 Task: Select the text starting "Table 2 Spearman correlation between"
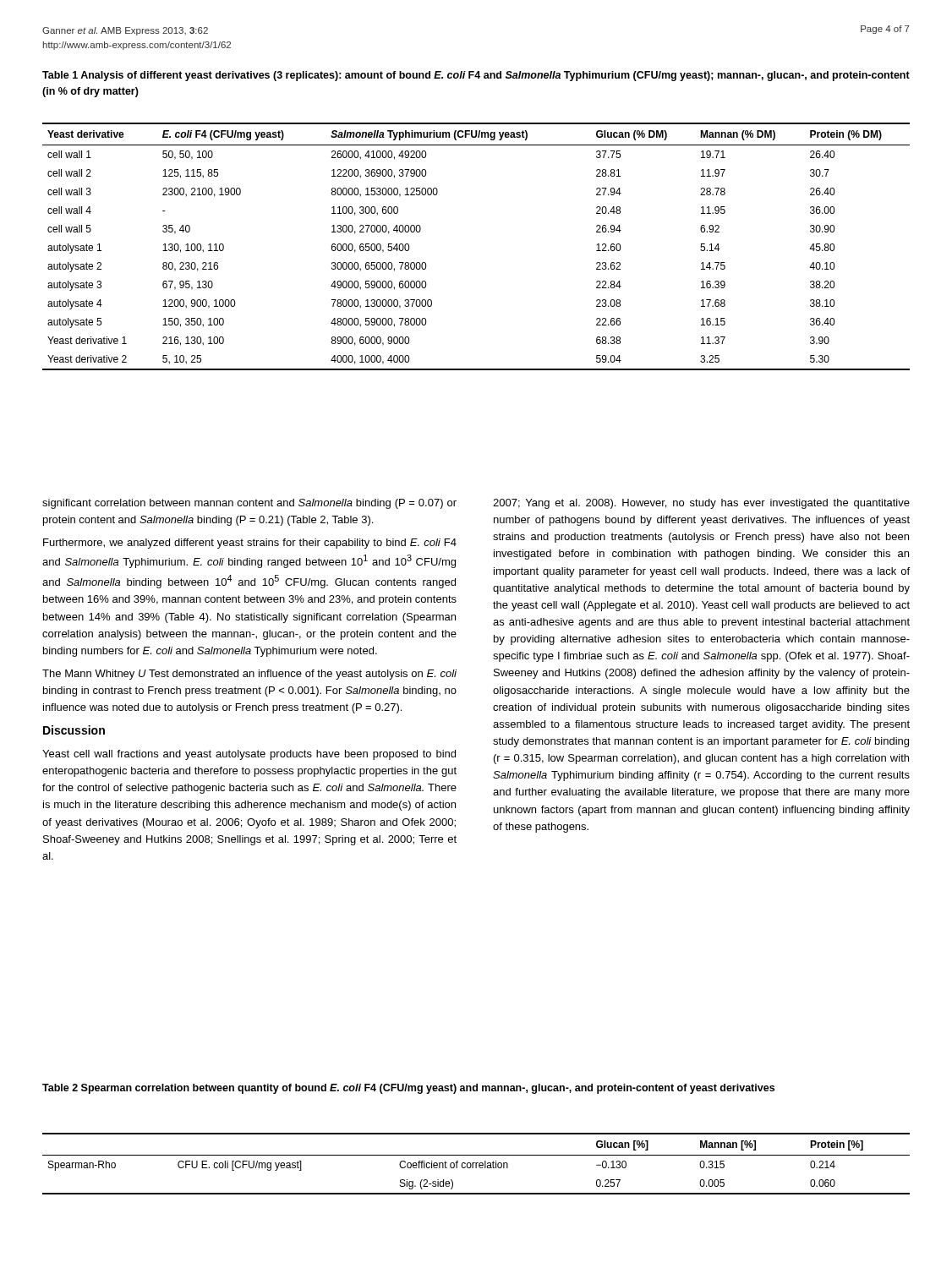[x=409, y=1088]
